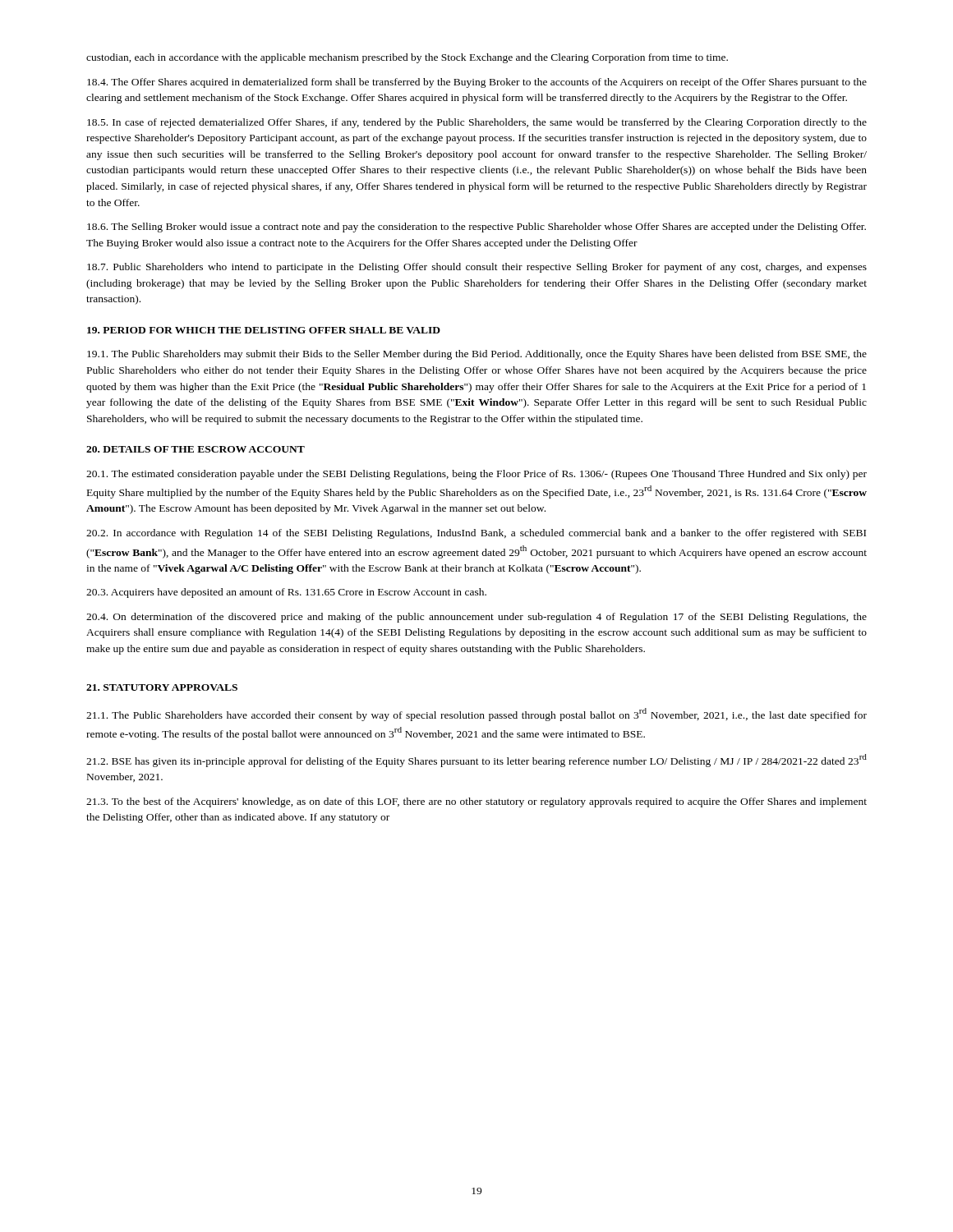The image size is (953, 1232).
Task: Find the text block with the text "4. The Offer"
Action: (x=476, y=90)
